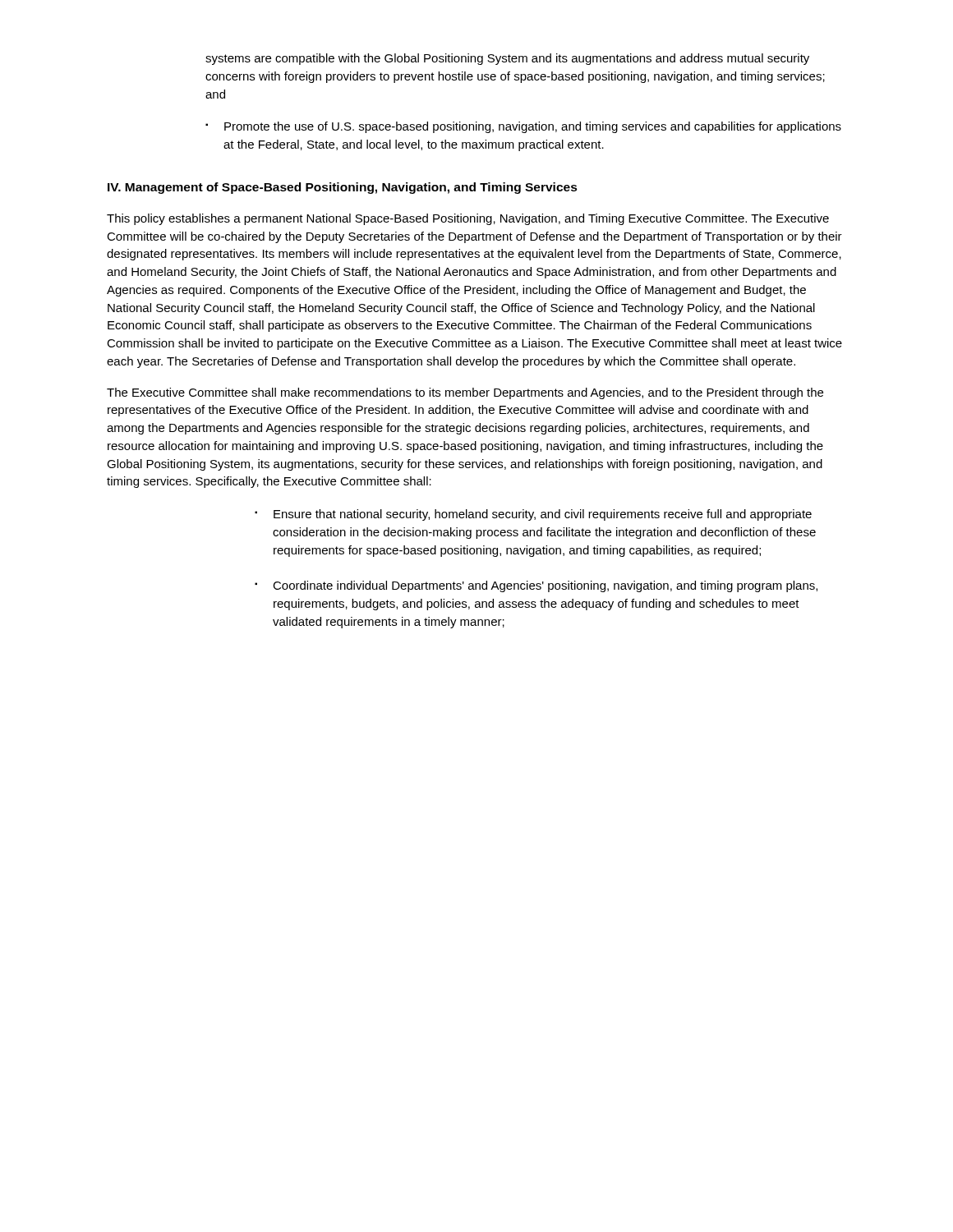Locate the element starting "▪ Coordinate individual Departments' and Agencies' positioning, navigation,"
The width and height of the screenshot is (953, 1232).
(x=550, y=604)
